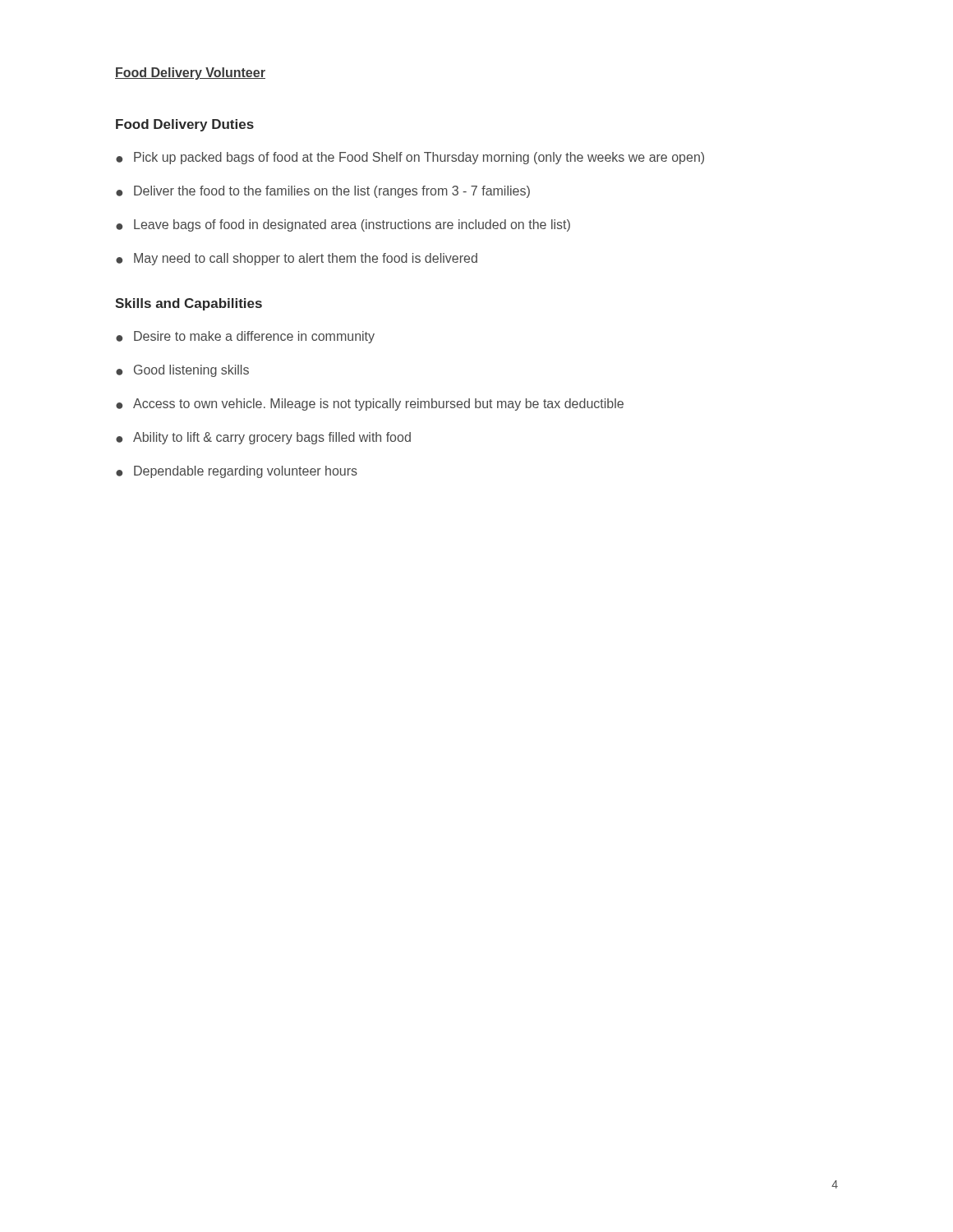Navigate to the region starting "Skills and Capabilities"
The height and width of the screenshot is (1232, 953).
click(x=189, y=304)
